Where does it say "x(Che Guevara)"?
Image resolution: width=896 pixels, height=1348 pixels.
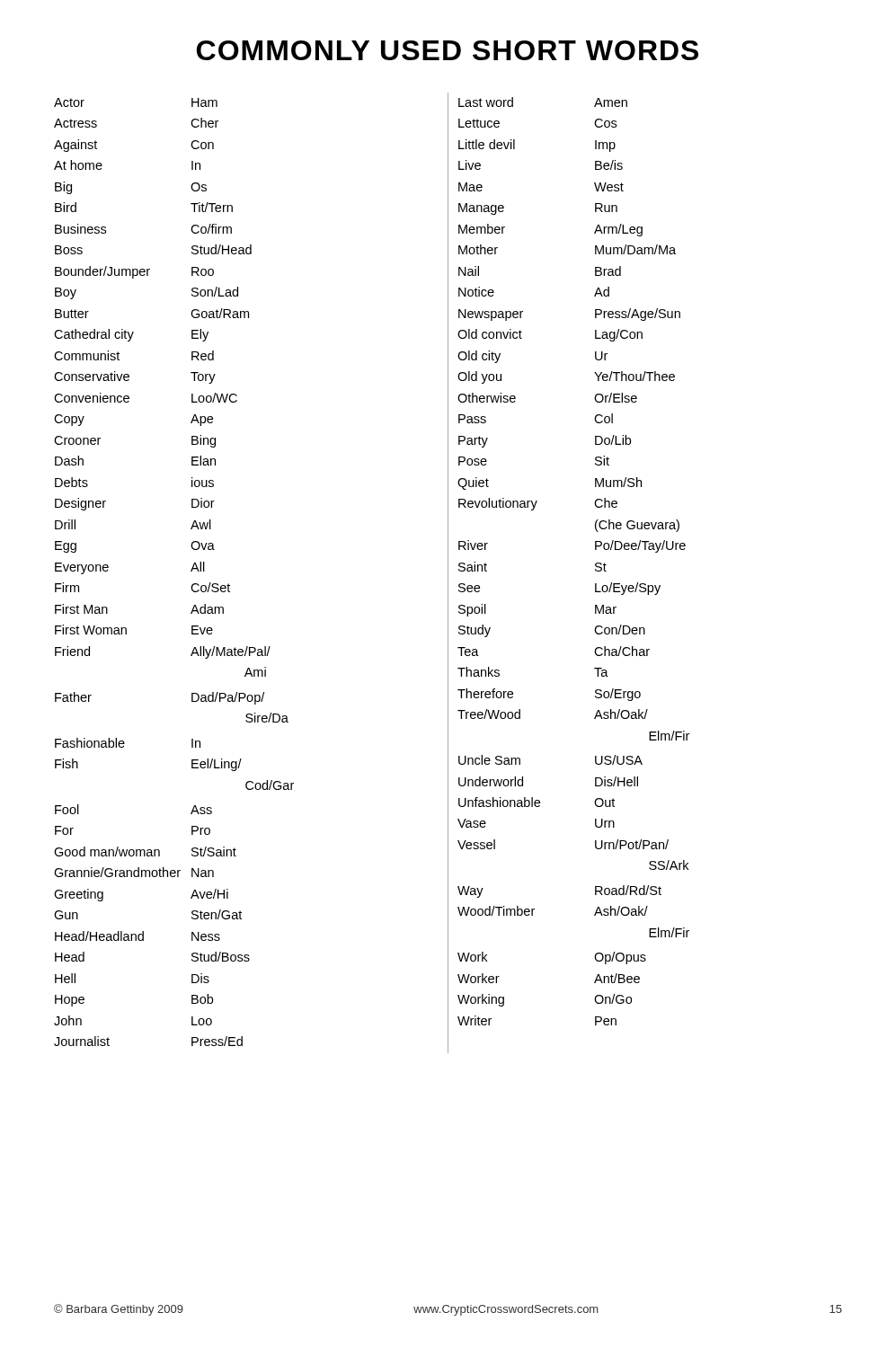[x=650, y=525]
